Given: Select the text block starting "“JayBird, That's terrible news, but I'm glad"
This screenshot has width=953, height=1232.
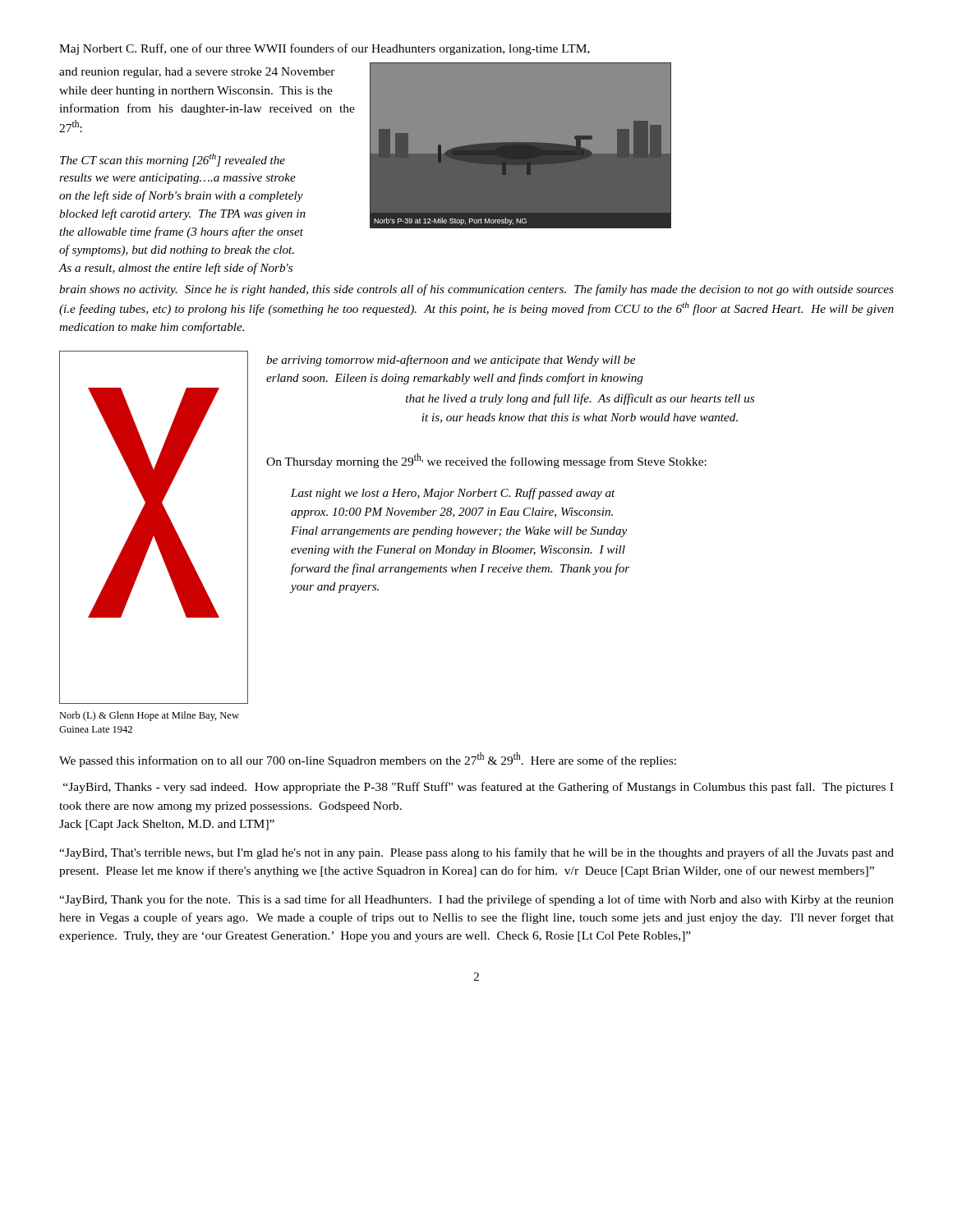Looking at the screenshot, I should [x=476, y=861].
